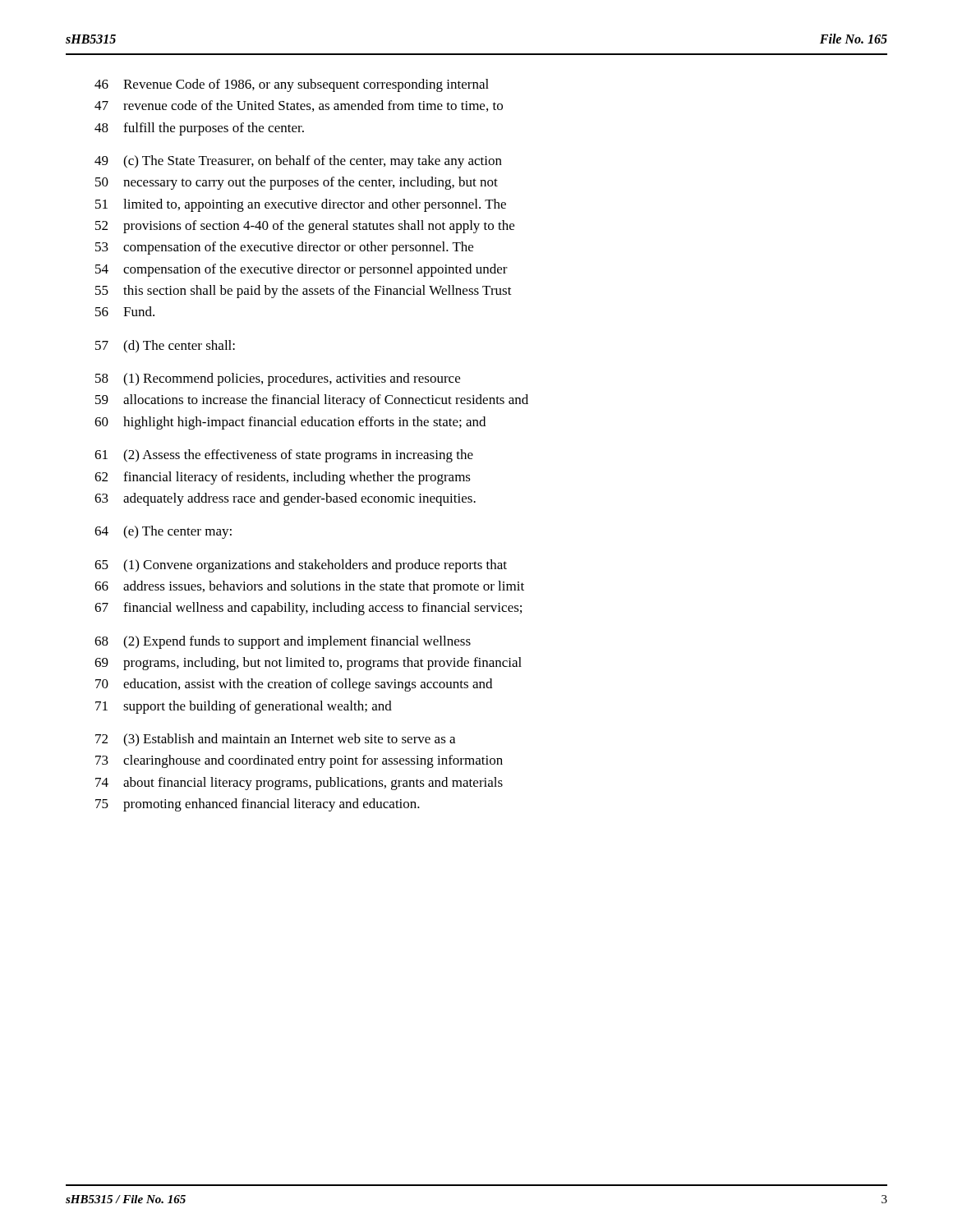
Task: Click on the text block containing "49 (c) The State Treasurer, on behalf"
Action: 476,237
